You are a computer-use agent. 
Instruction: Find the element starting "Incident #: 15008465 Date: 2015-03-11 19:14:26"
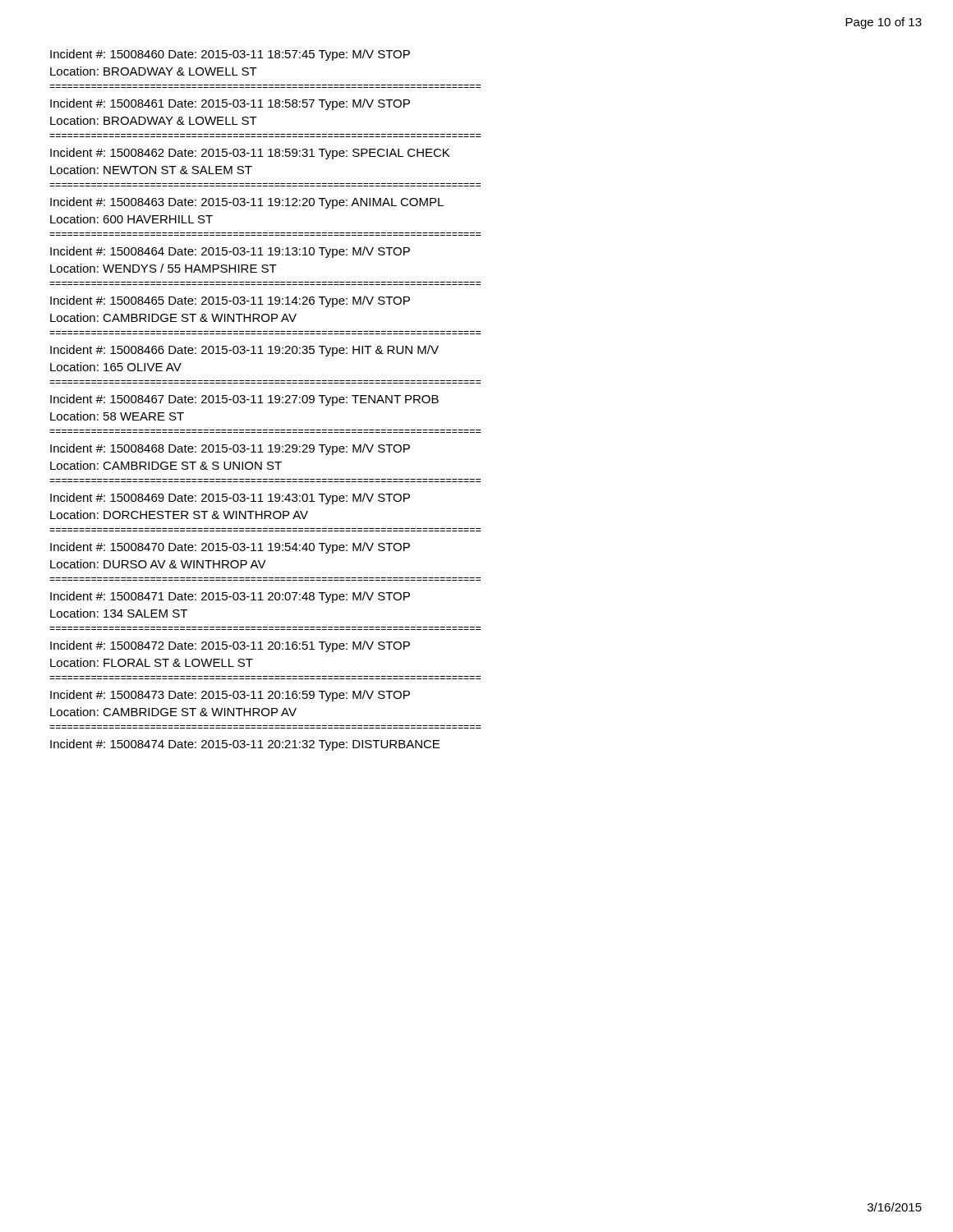230,301
